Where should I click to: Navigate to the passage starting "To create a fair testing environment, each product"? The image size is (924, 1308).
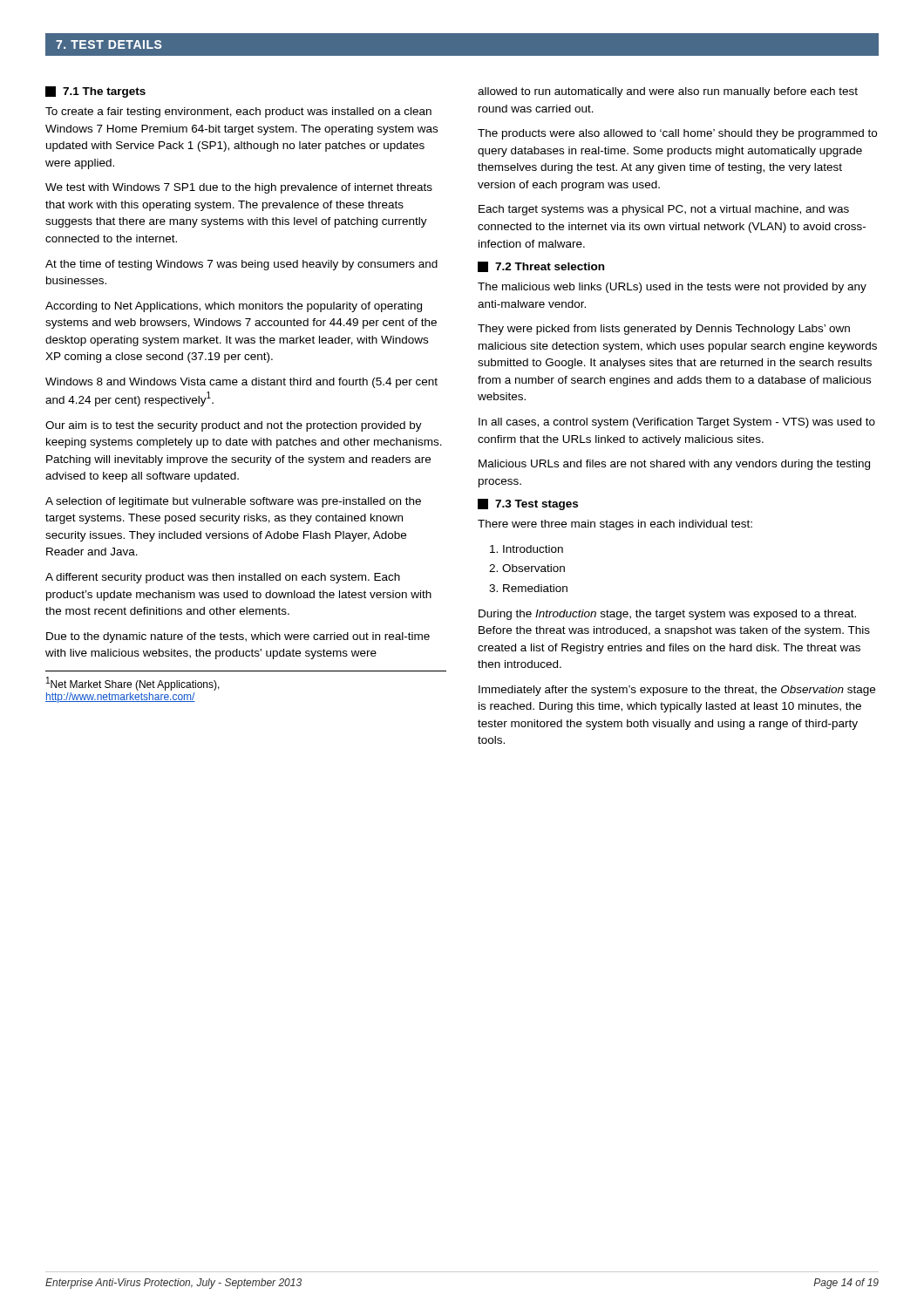246,137
